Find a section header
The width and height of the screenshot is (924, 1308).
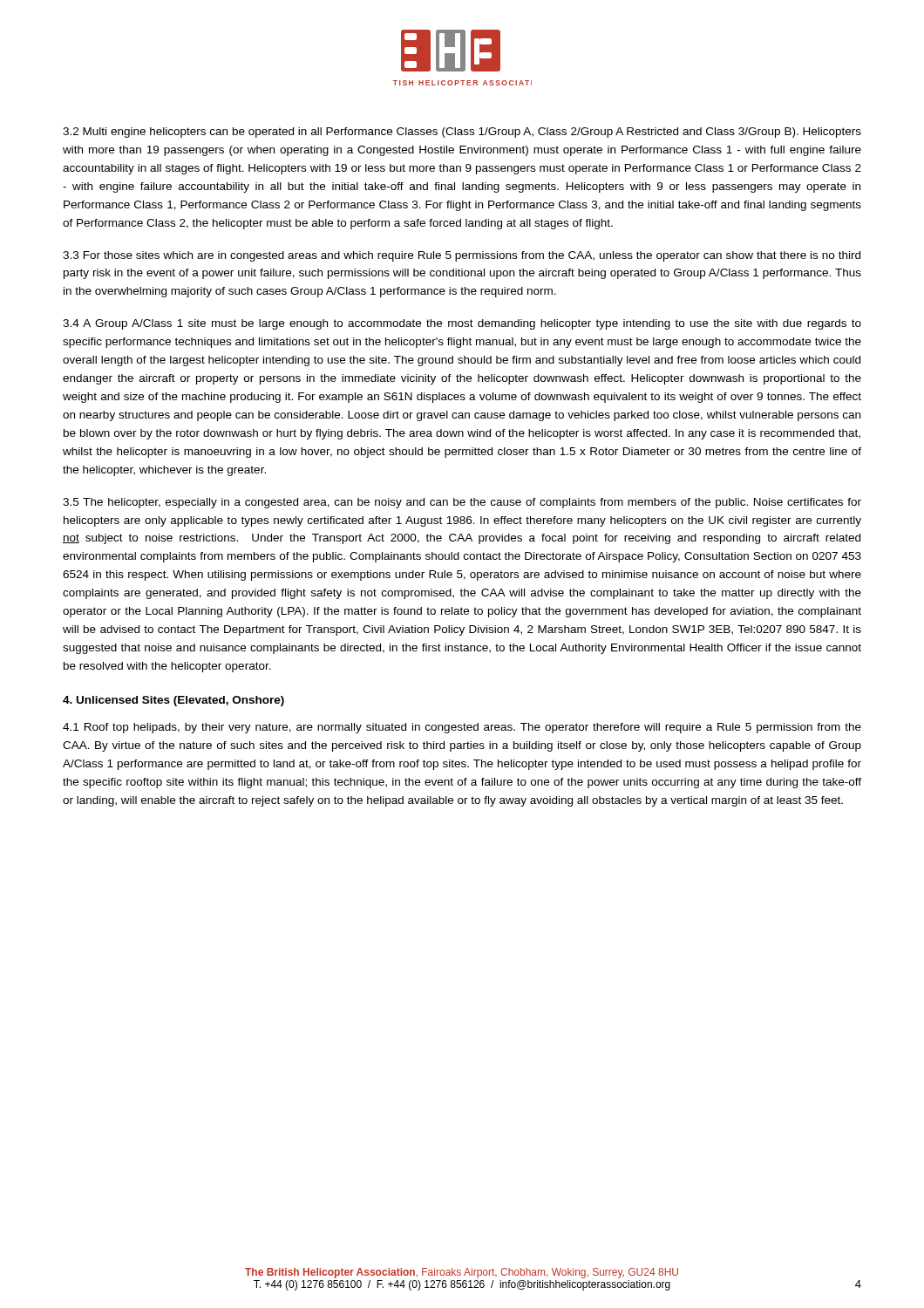tap(174, 700)
